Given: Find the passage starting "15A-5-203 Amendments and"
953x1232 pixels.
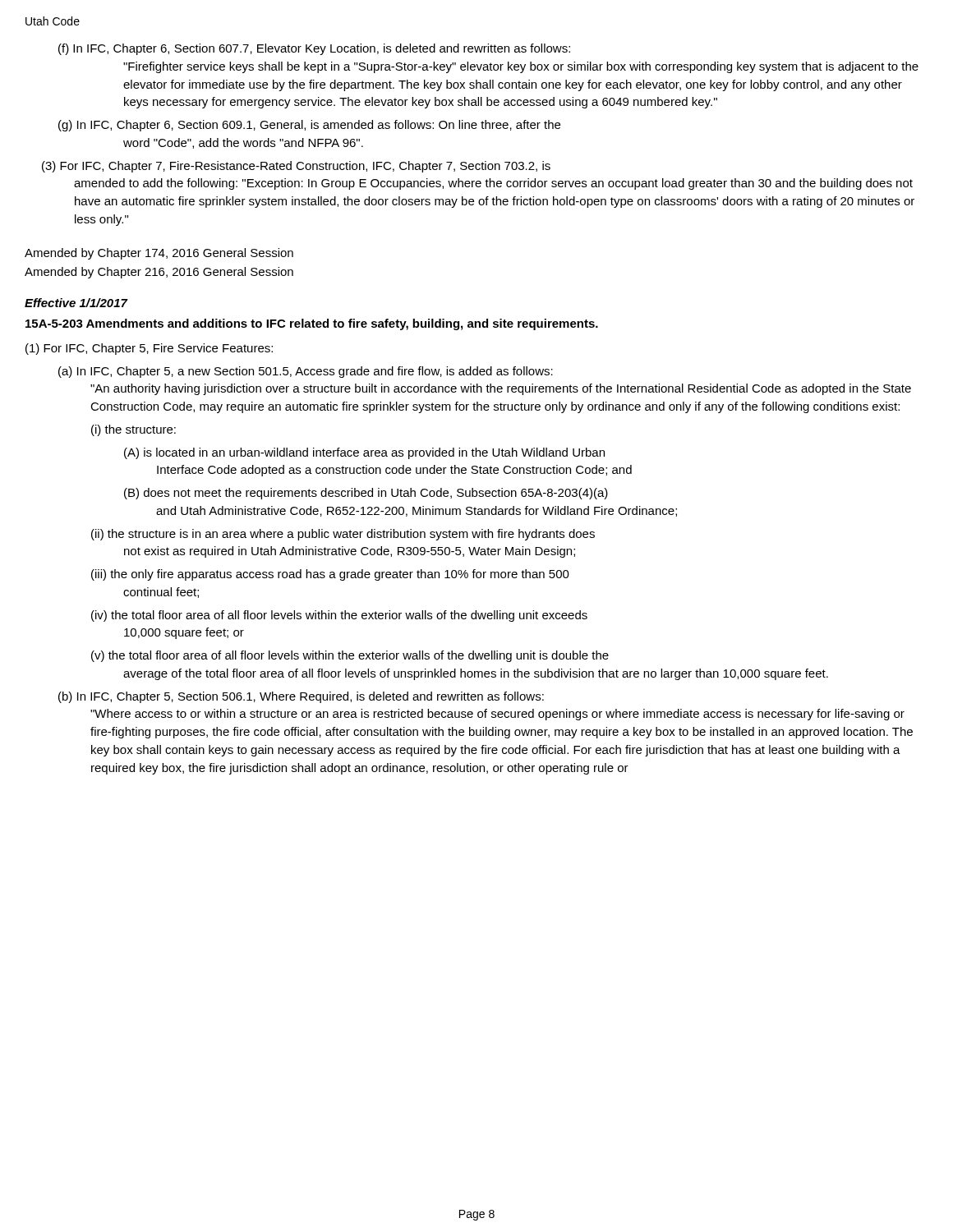Looking at the screenshot, I should coord(312,323).
